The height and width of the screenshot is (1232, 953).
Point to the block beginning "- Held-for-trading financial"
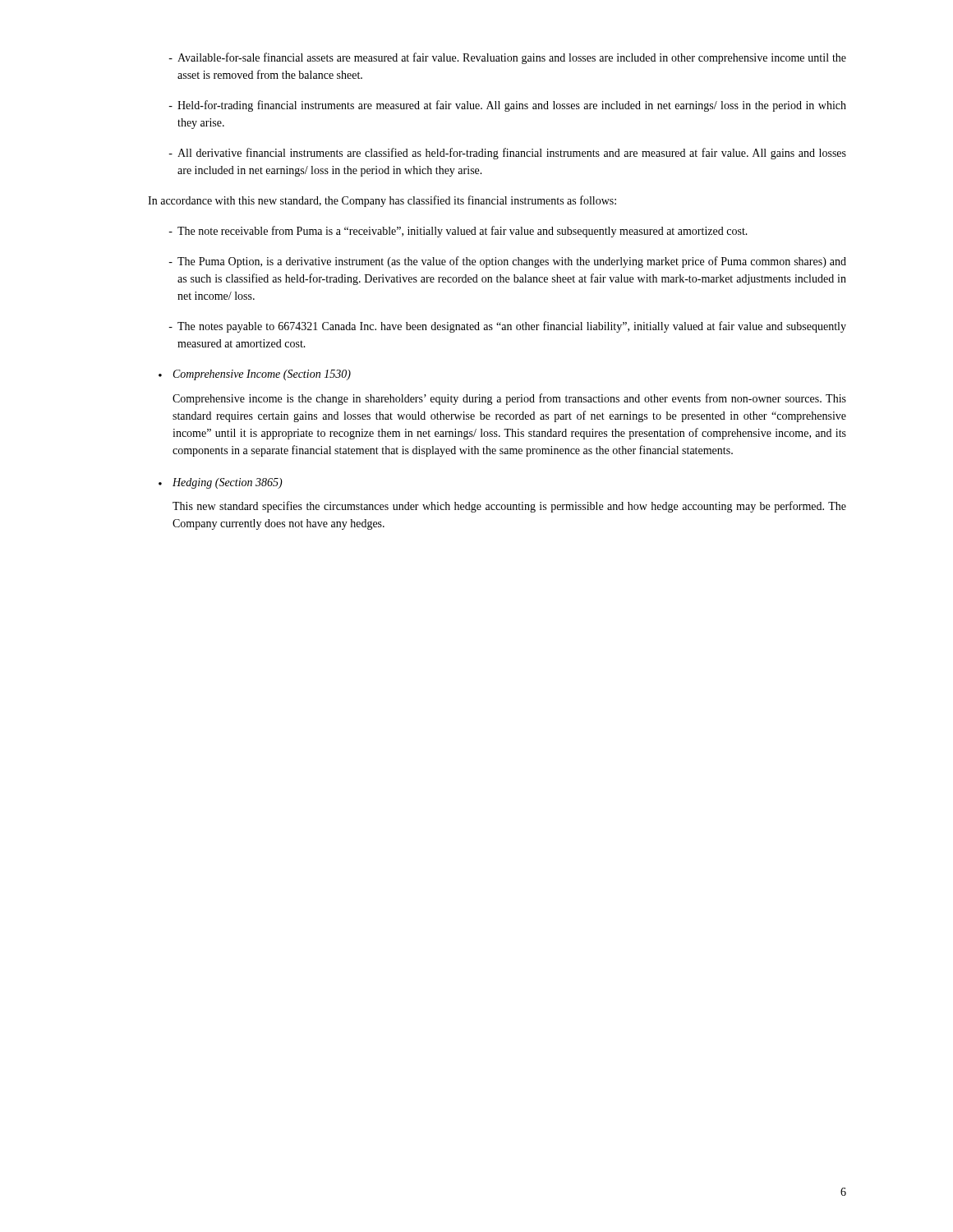tap(497, 114)
